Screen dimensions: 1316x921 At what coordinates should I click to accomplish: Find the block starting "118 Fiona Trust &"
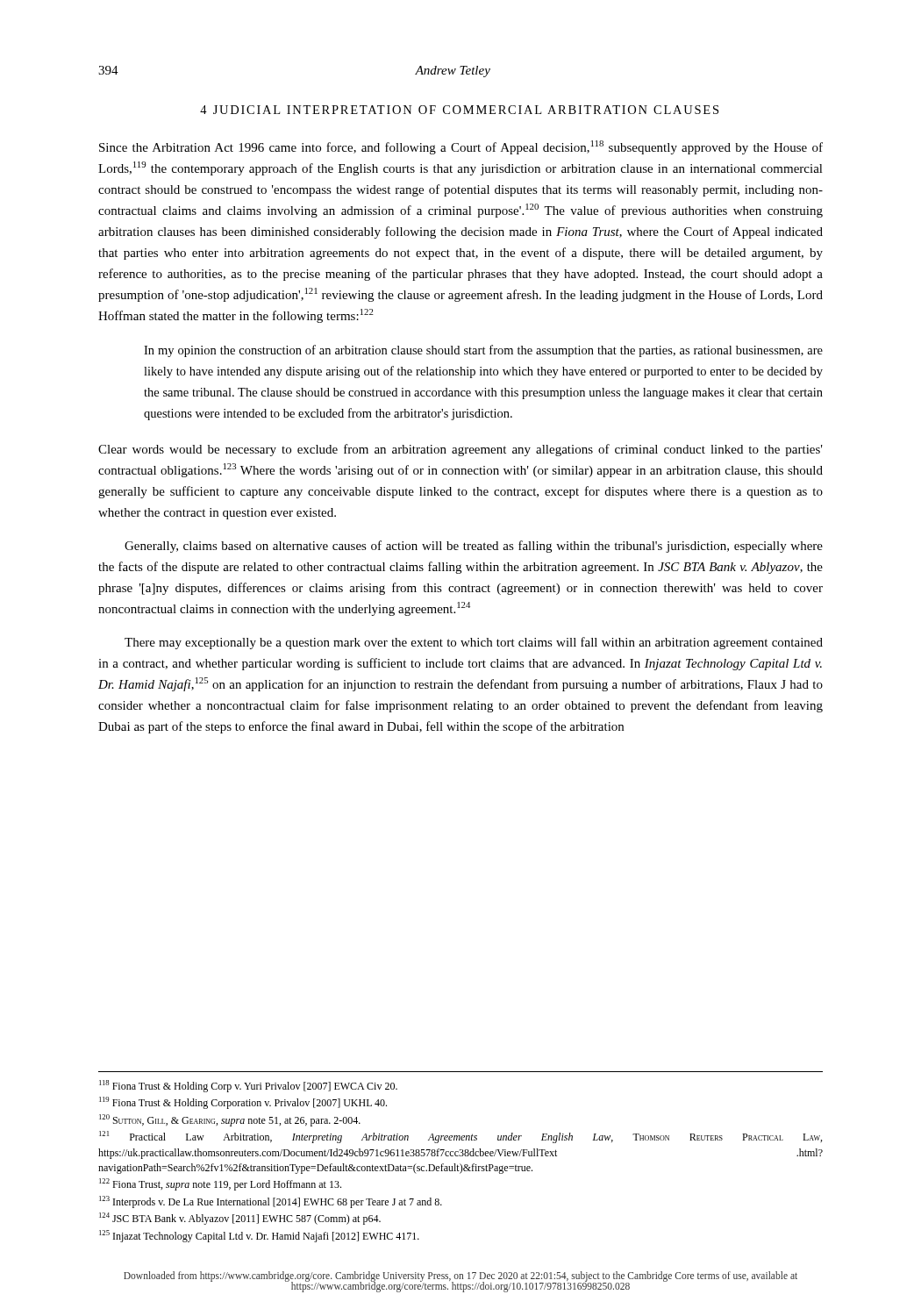click(248, 1086)
